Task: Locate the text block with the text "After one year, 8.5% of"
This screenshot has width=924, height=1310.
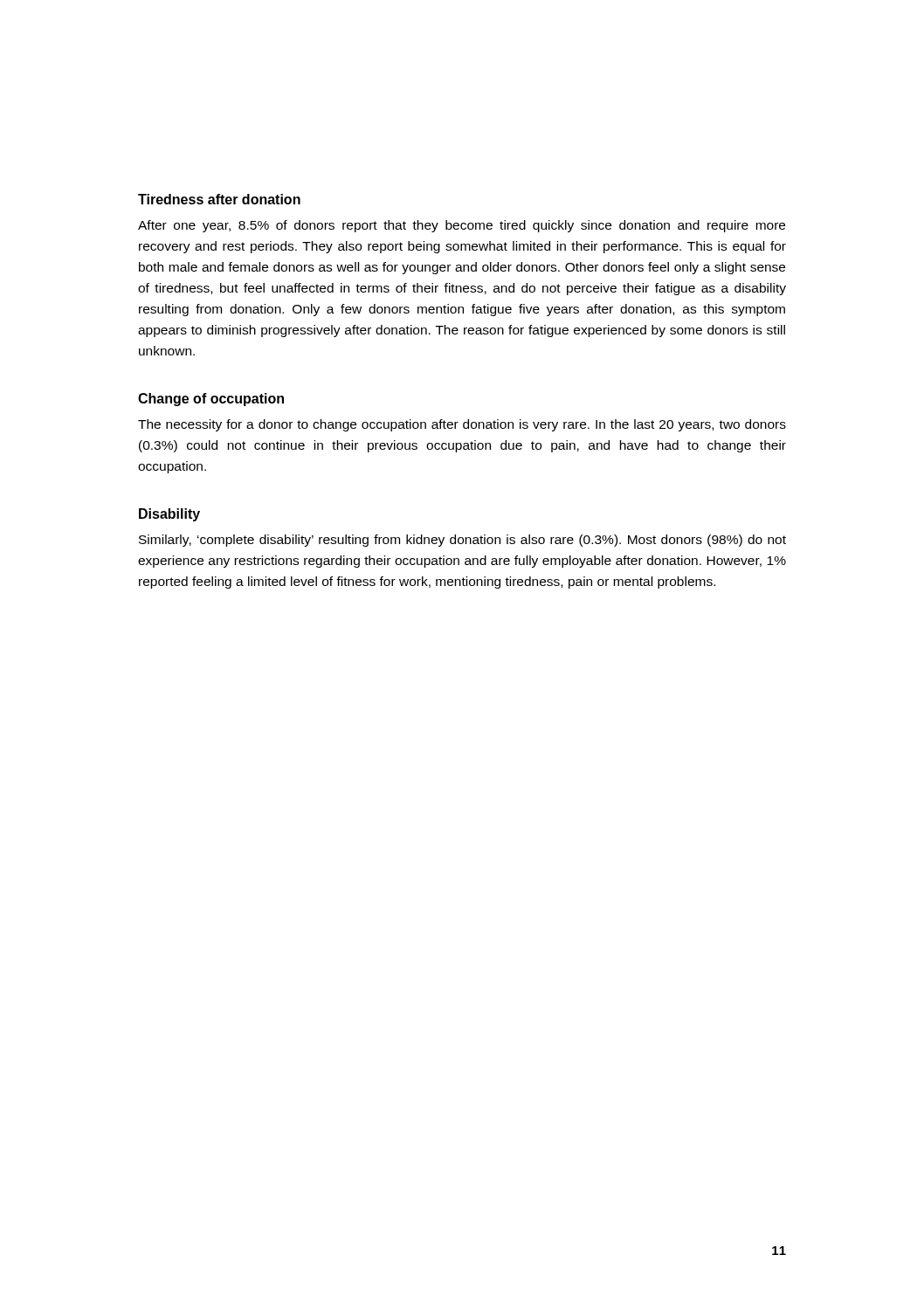Action: [x=462, y=288]
